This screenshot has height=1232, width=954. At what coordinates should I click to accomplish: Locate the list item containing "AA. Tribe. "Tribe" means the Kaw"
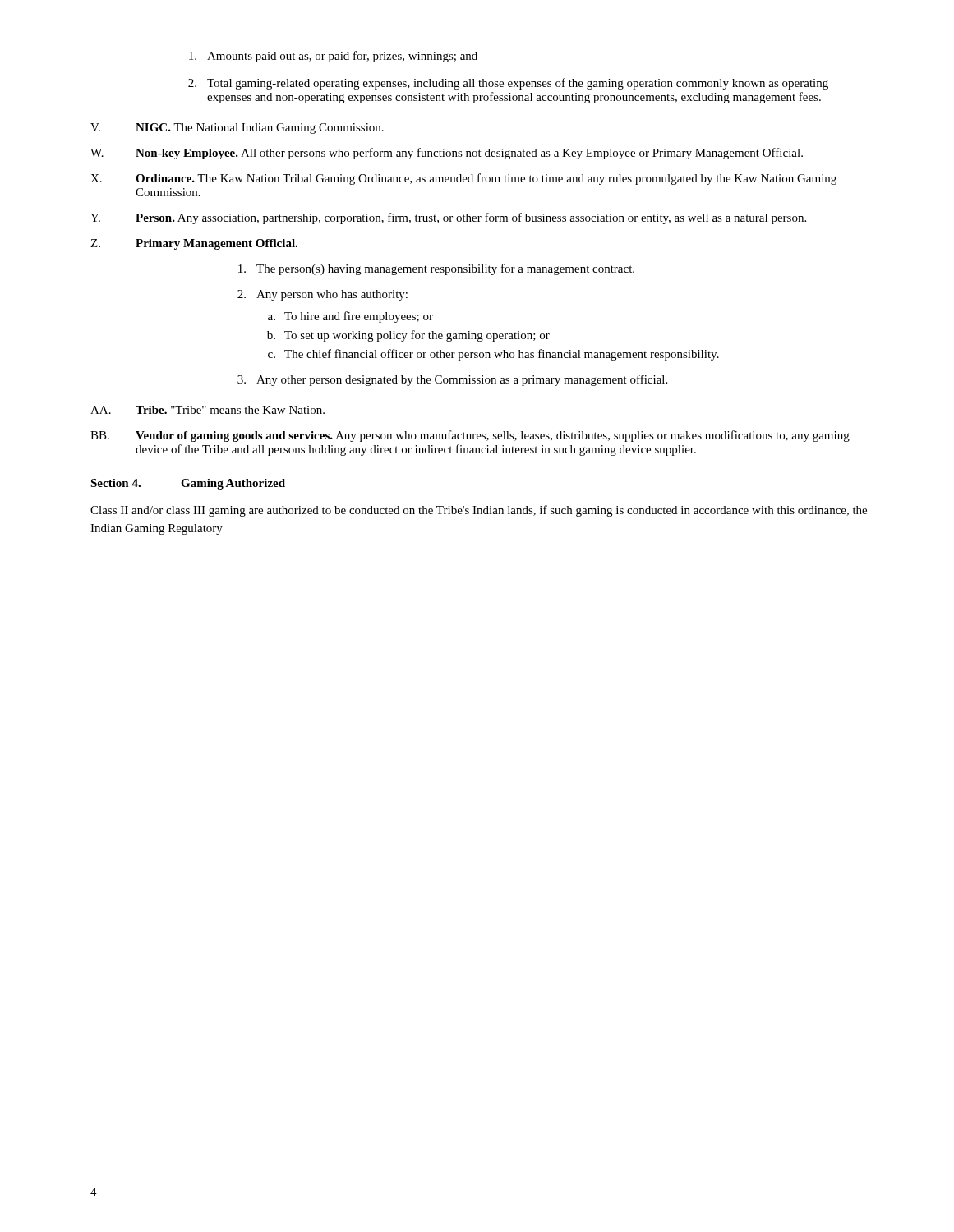pyautogui.click(x=207, y=410)
